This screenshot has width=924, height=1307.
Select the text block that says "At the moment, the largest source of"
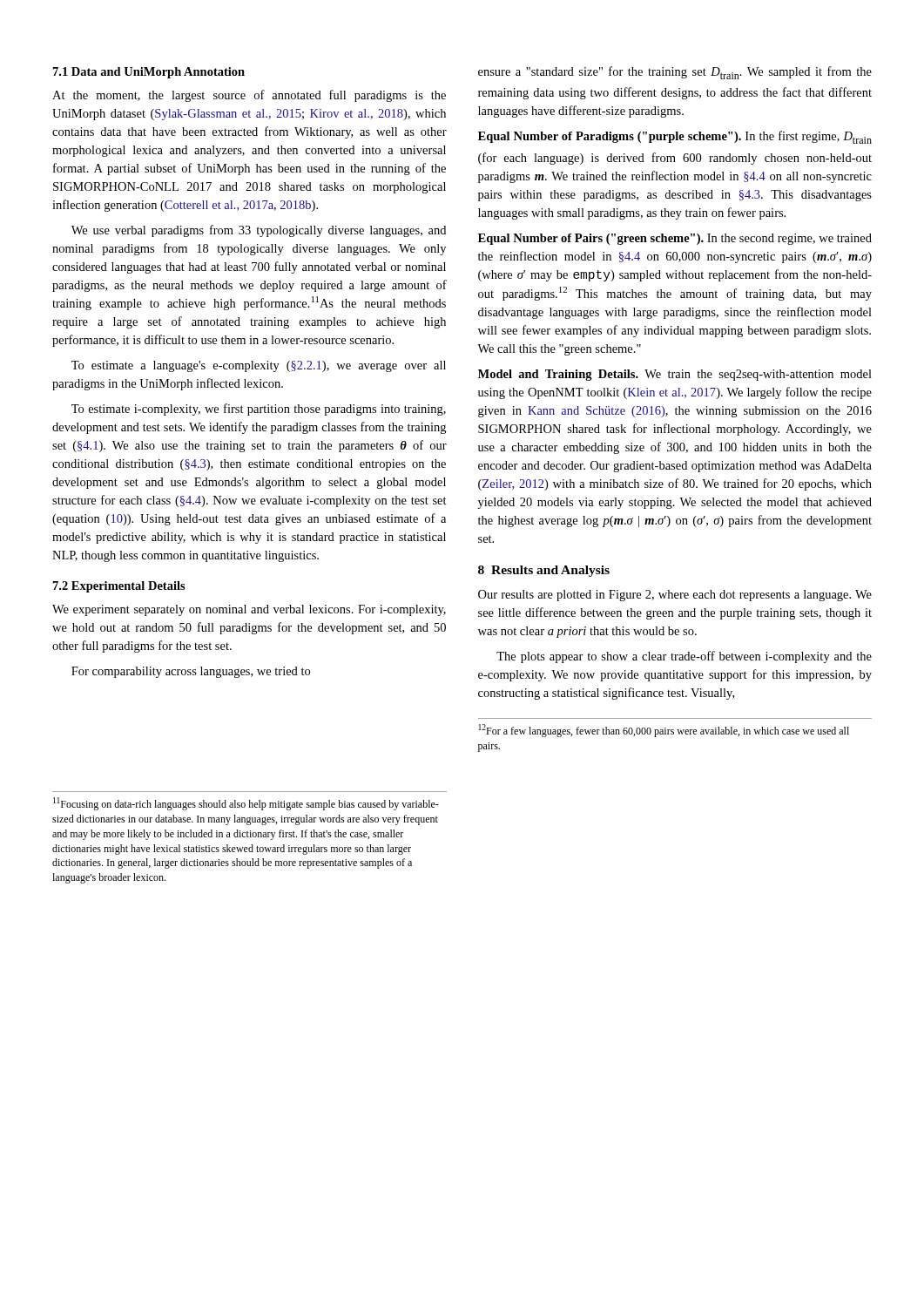pos(249,150)
